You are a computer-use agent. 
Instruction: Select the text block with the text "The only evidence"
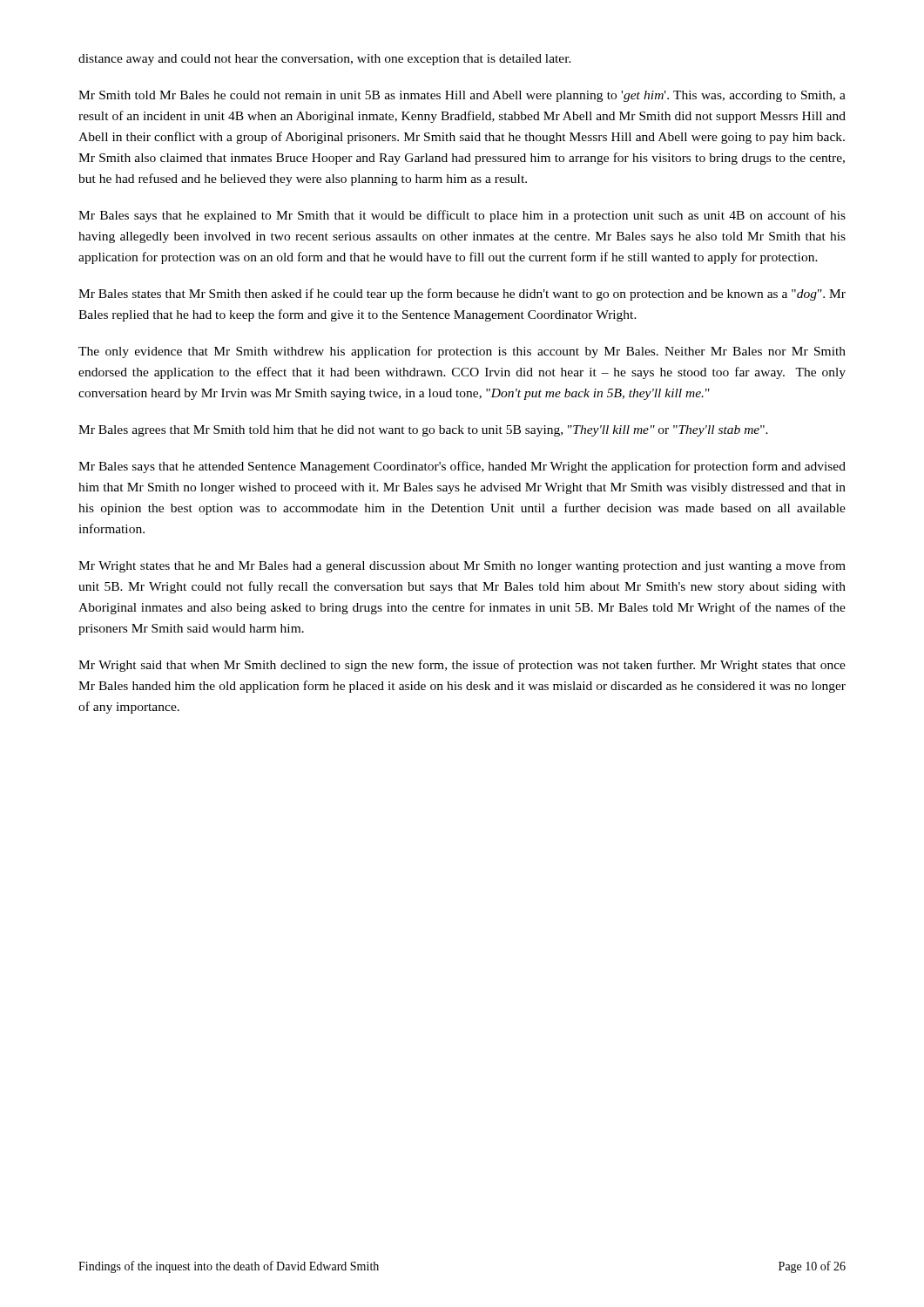click(x=462, y=372)
